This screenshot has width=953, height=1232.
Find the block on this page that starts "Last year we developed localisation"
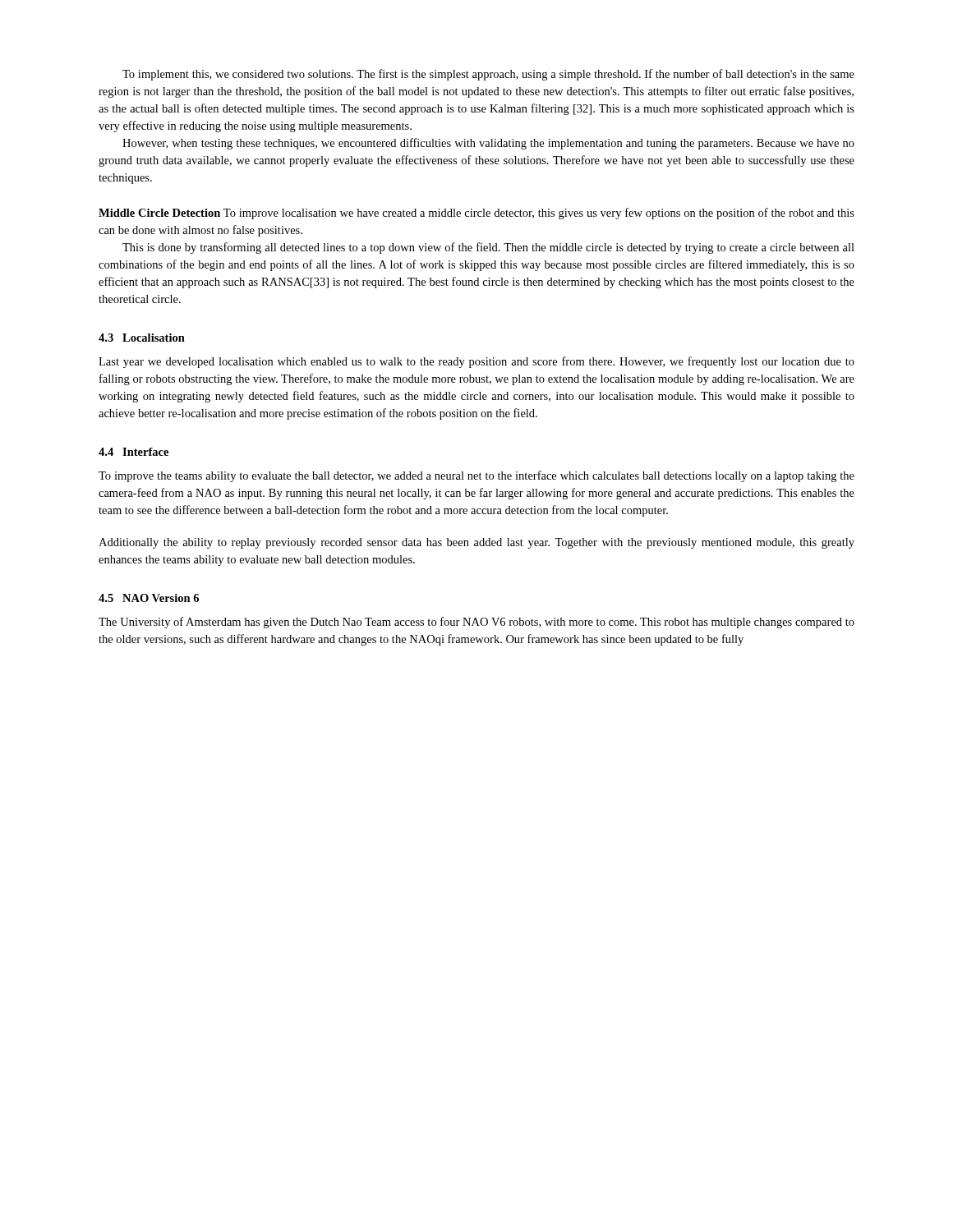tap(476, 388)
